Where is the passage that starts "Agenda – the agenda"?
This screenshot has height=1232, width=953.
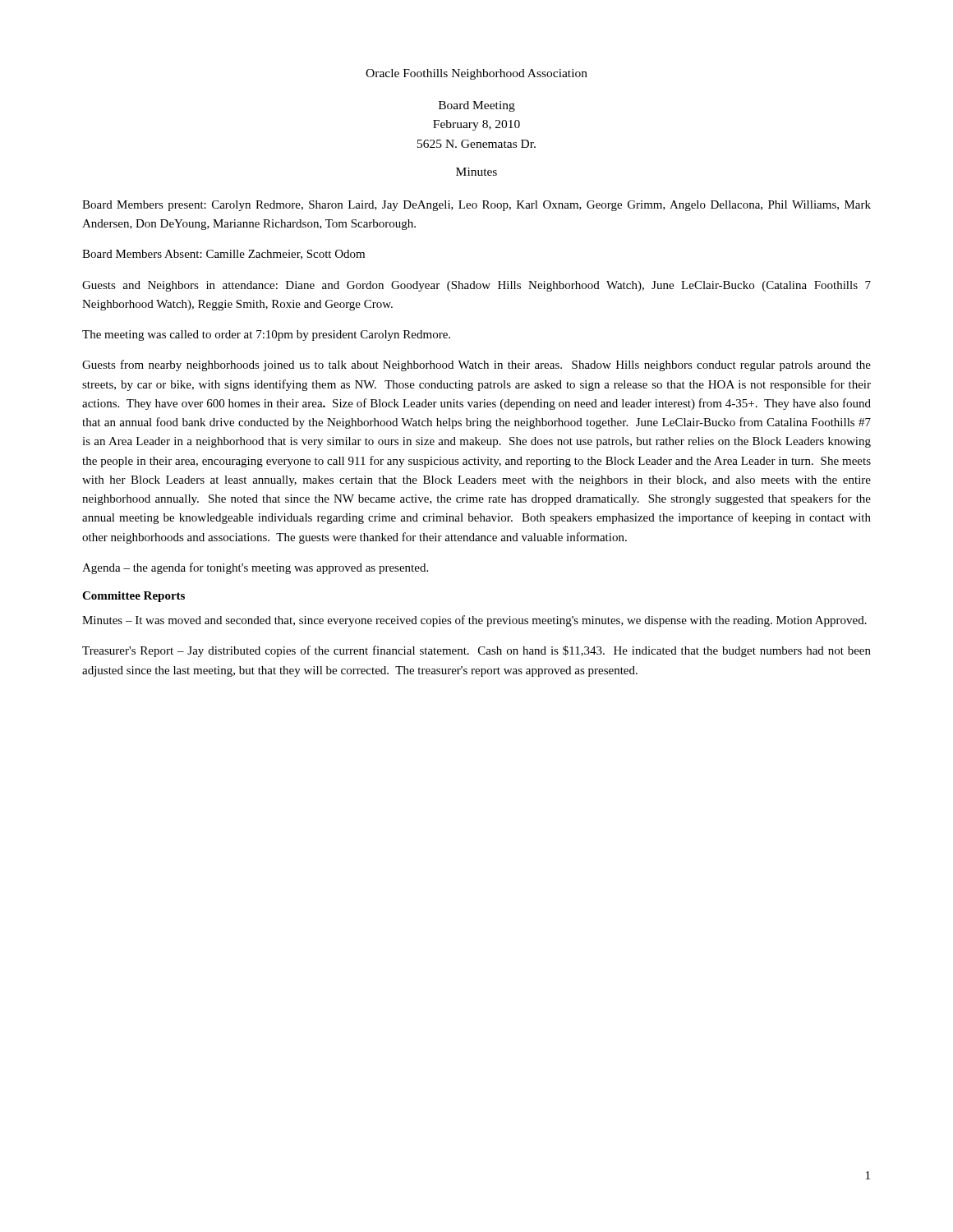point(256,567)
